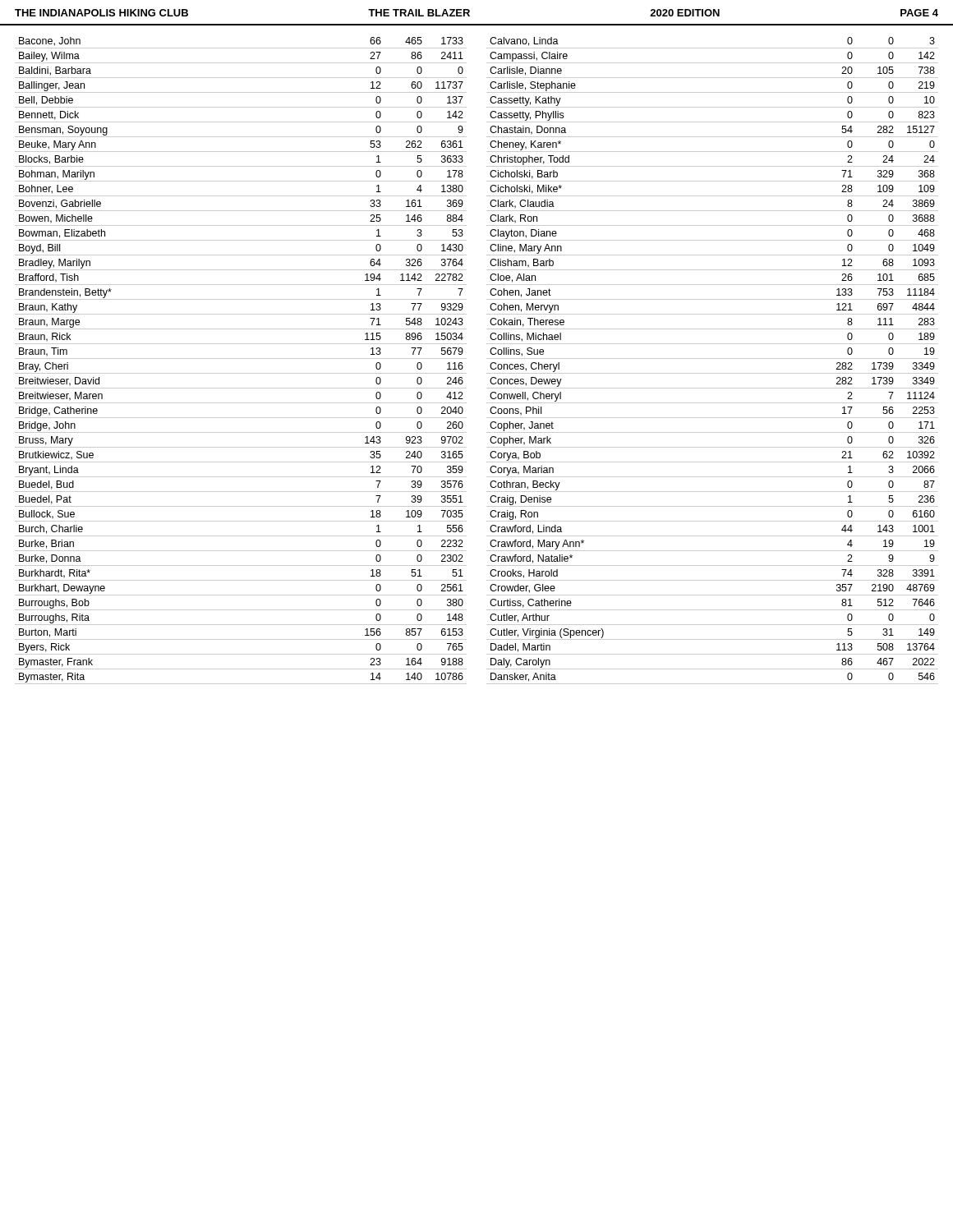Find the table that mentions "Crawford, Natalie*"
953x1232 pixels.
(x=712, y=359)
